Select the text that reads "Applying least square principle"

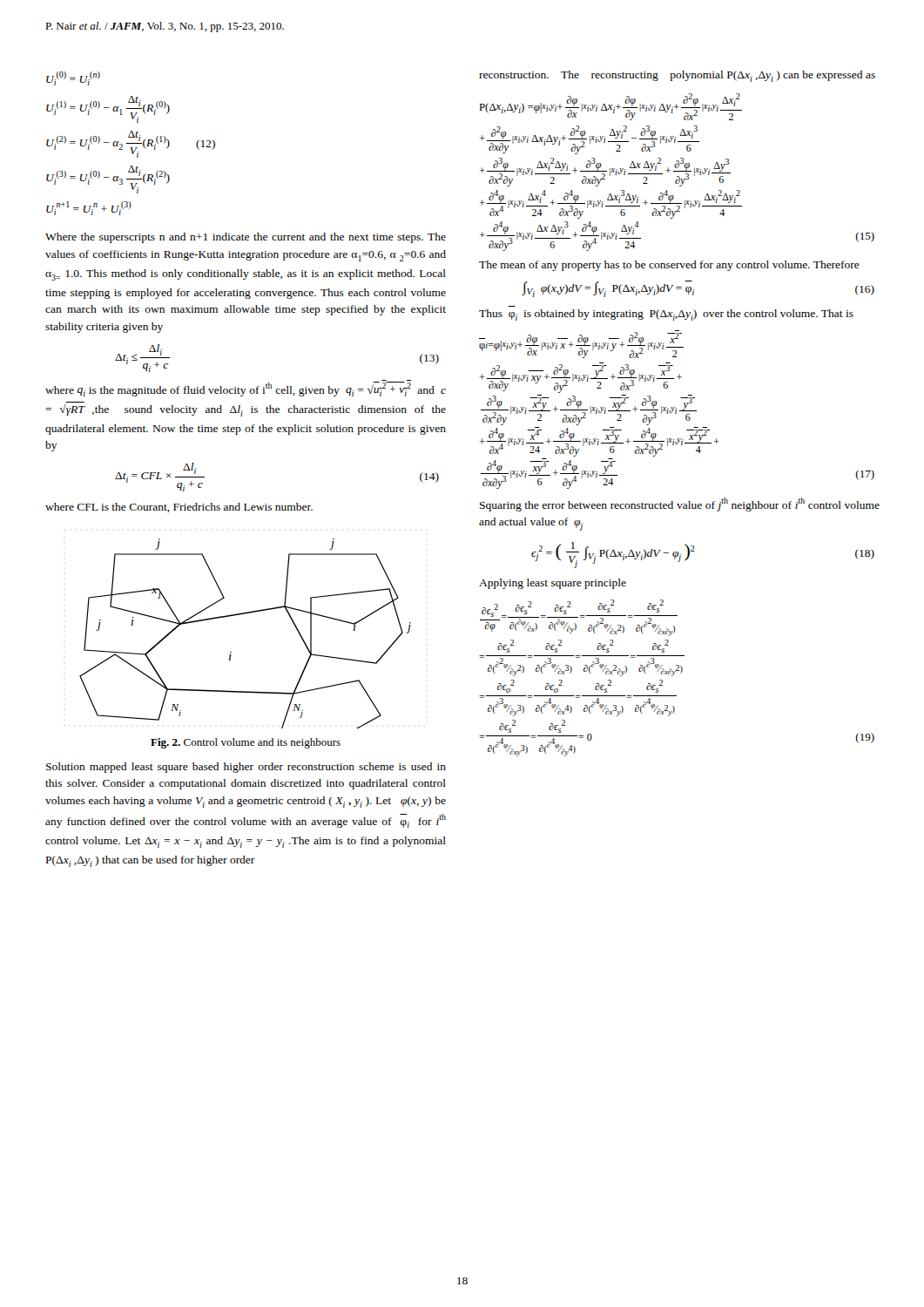[553, 583]
